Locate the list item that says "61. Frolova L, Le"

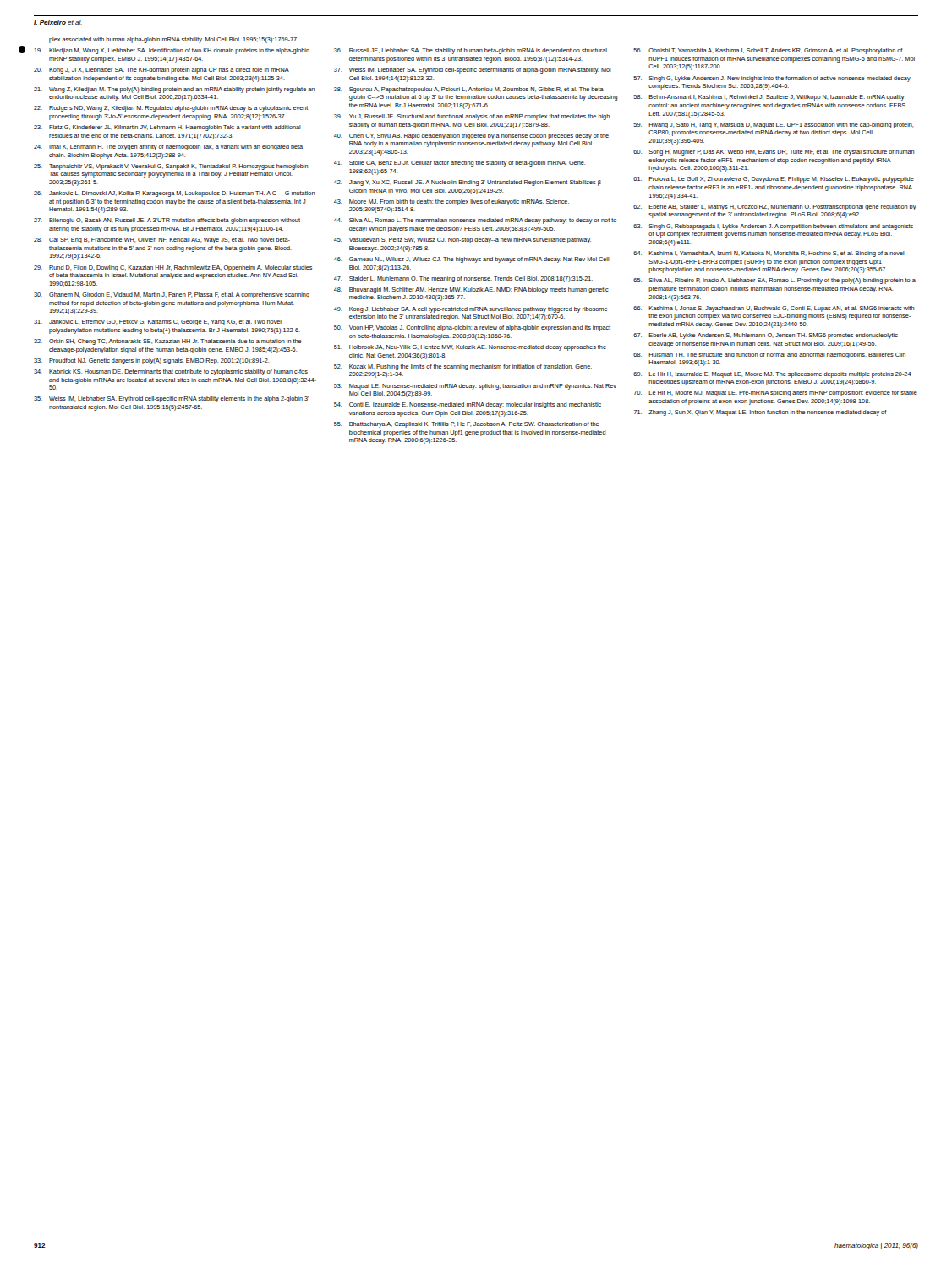click(x=776, y=187)
